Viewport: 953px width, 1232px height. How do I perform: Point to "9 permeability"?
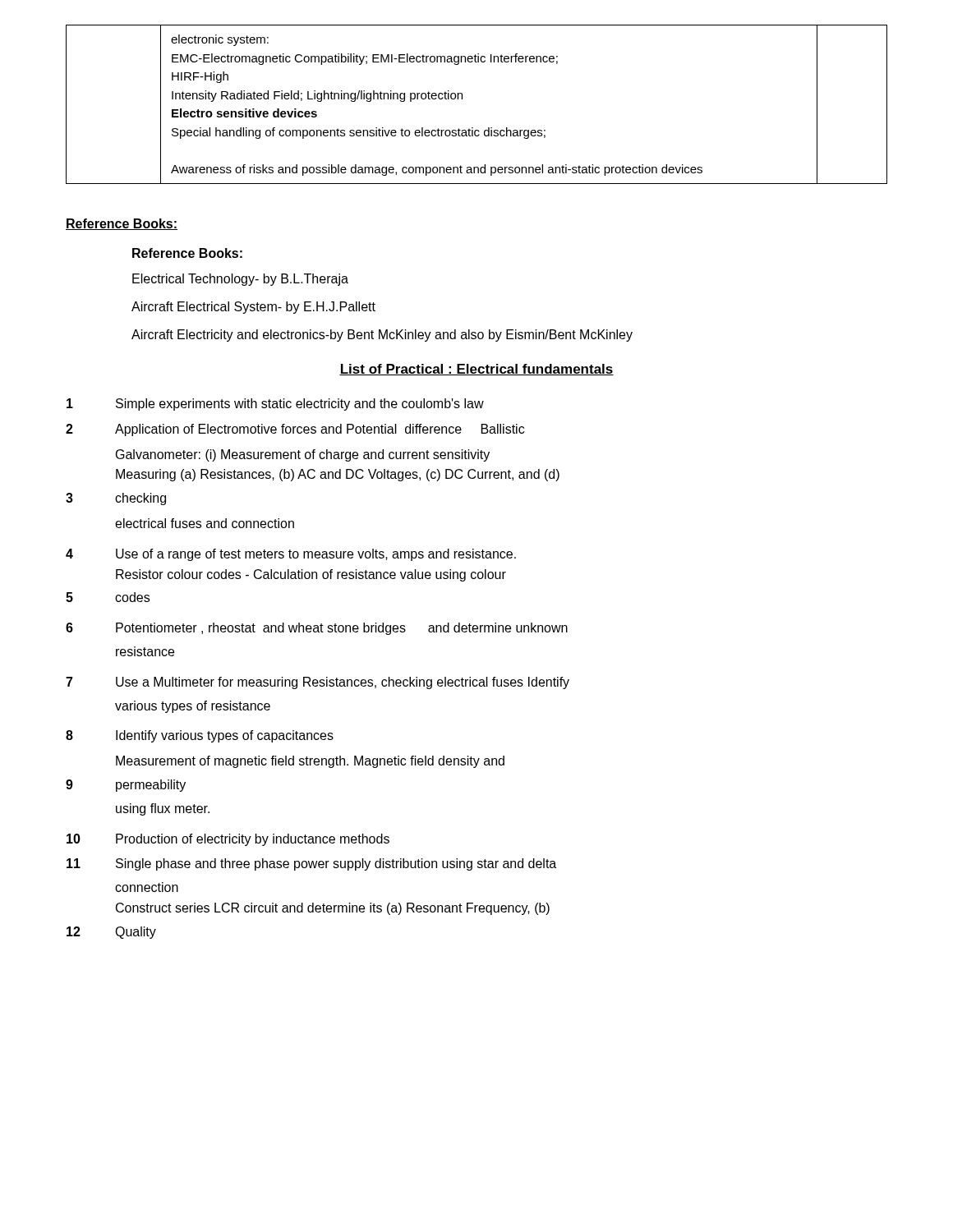126,786
